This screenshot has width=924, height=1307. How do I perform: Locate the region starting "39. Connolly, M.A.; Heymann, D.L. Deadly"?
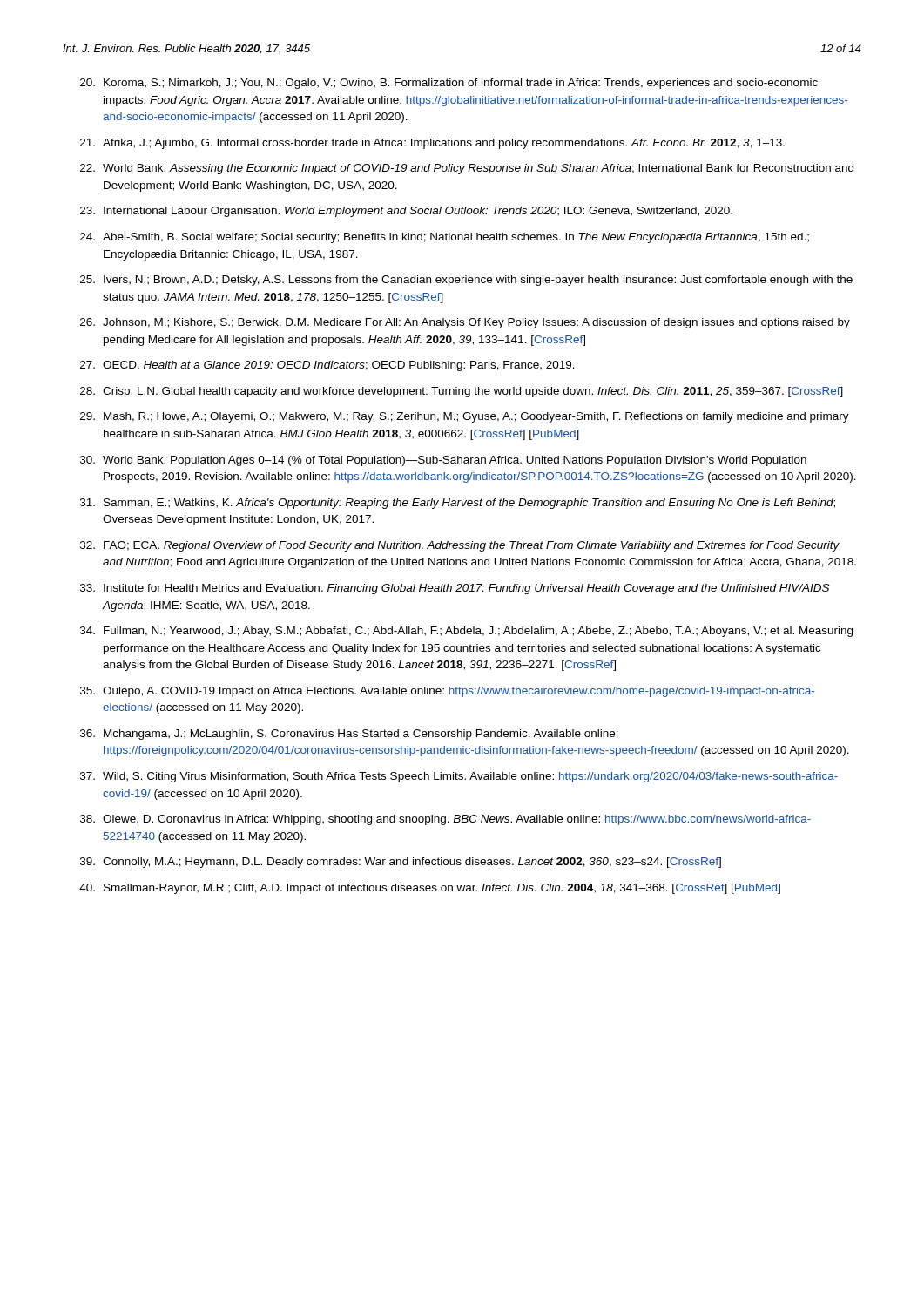tap(462, 862)
